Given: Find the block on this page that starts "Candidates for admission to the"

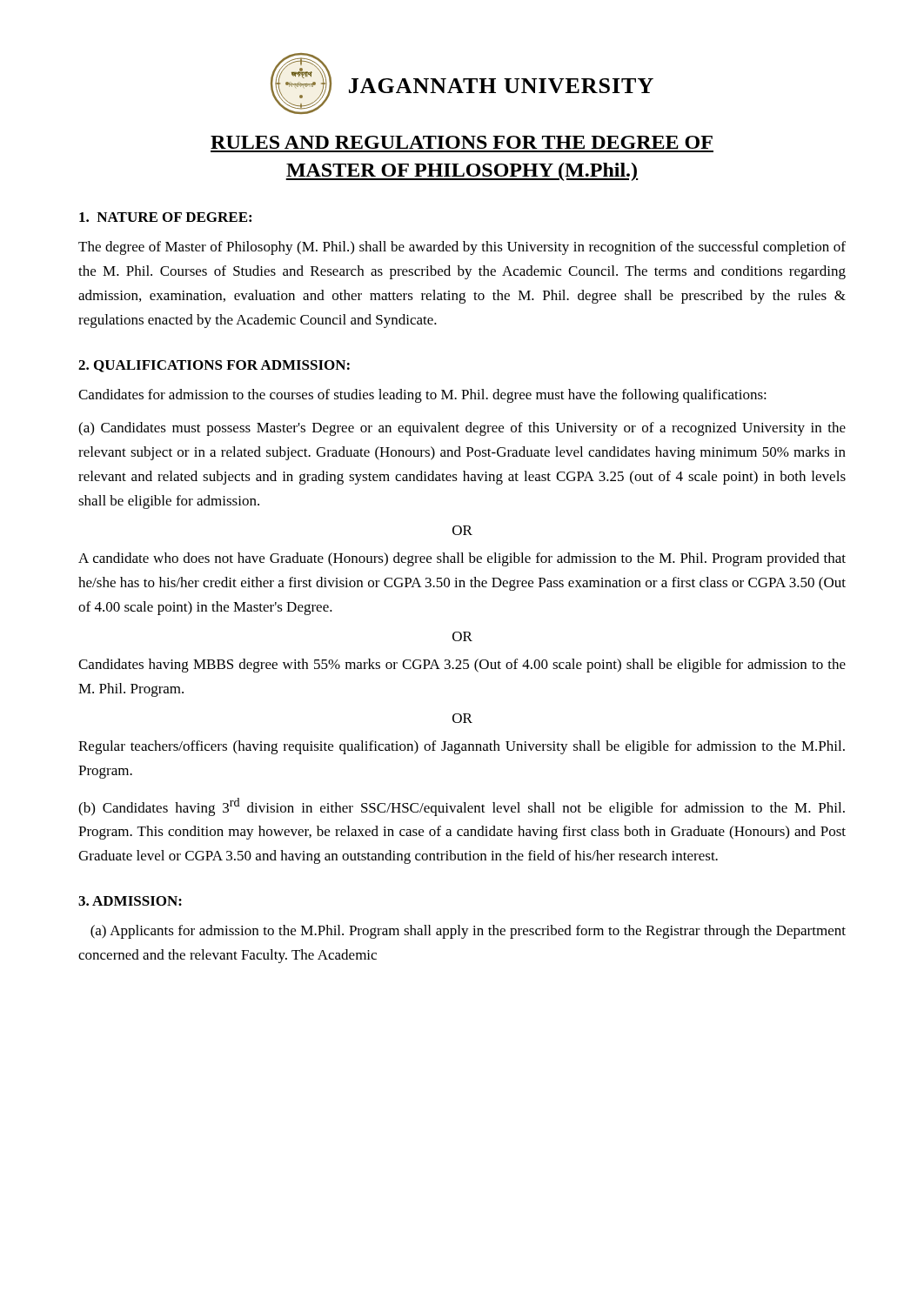Looking at the screenshot, I should (423, 395).
